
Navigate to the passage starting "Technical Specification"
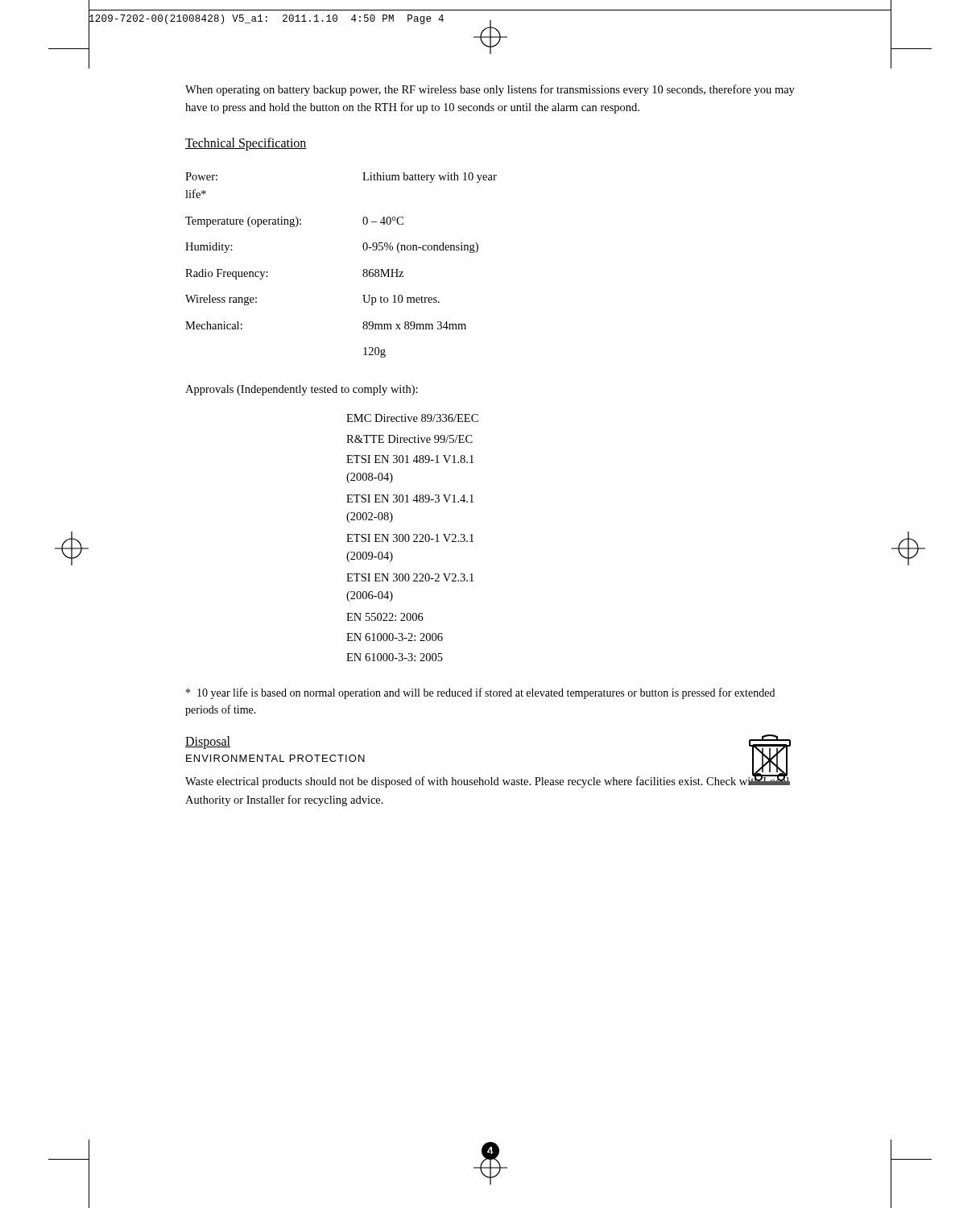coord(246,143)
